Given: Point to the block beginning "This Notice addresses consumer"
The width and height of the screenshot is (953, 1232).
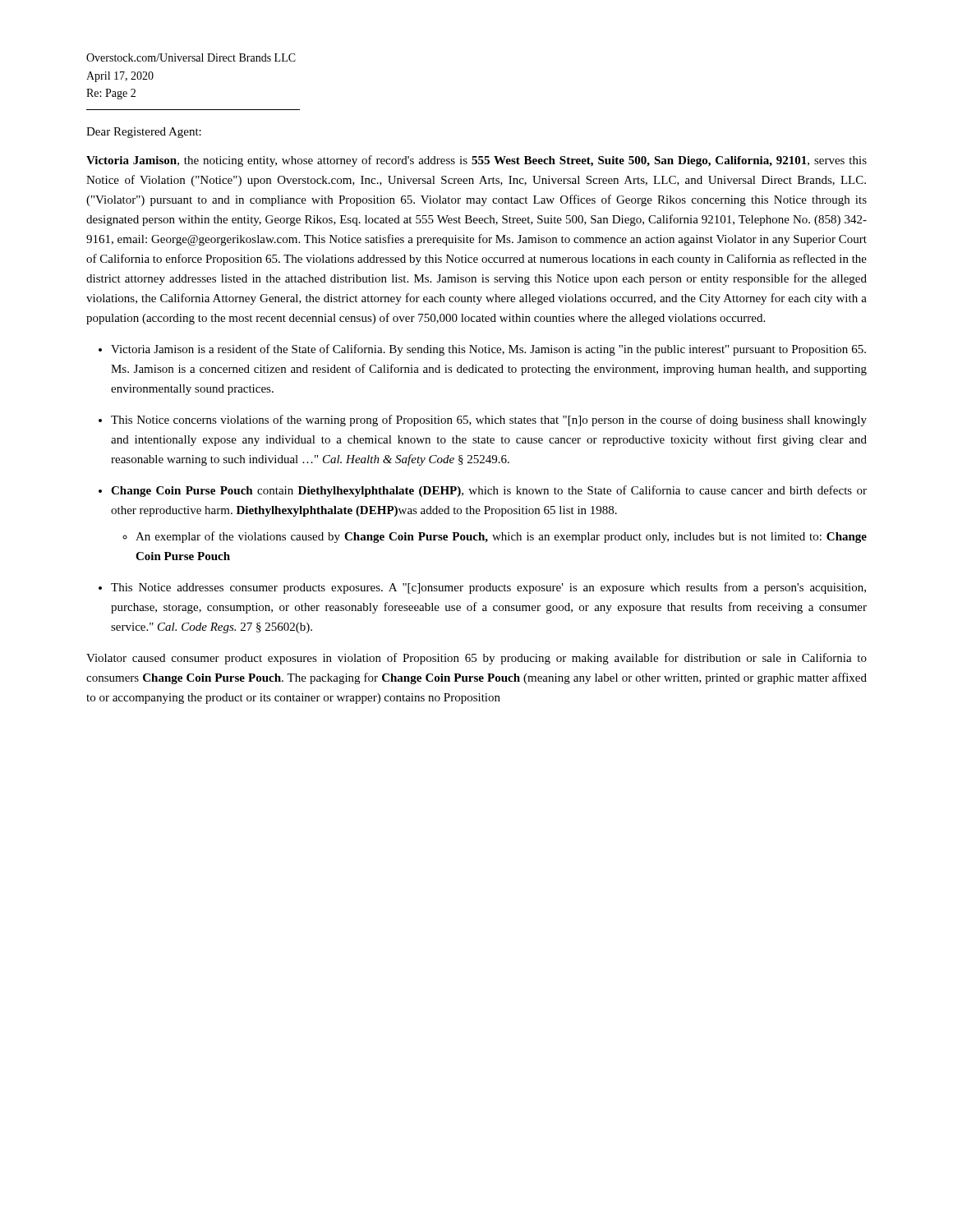Looking at the screenshot, I should (489, 607).
